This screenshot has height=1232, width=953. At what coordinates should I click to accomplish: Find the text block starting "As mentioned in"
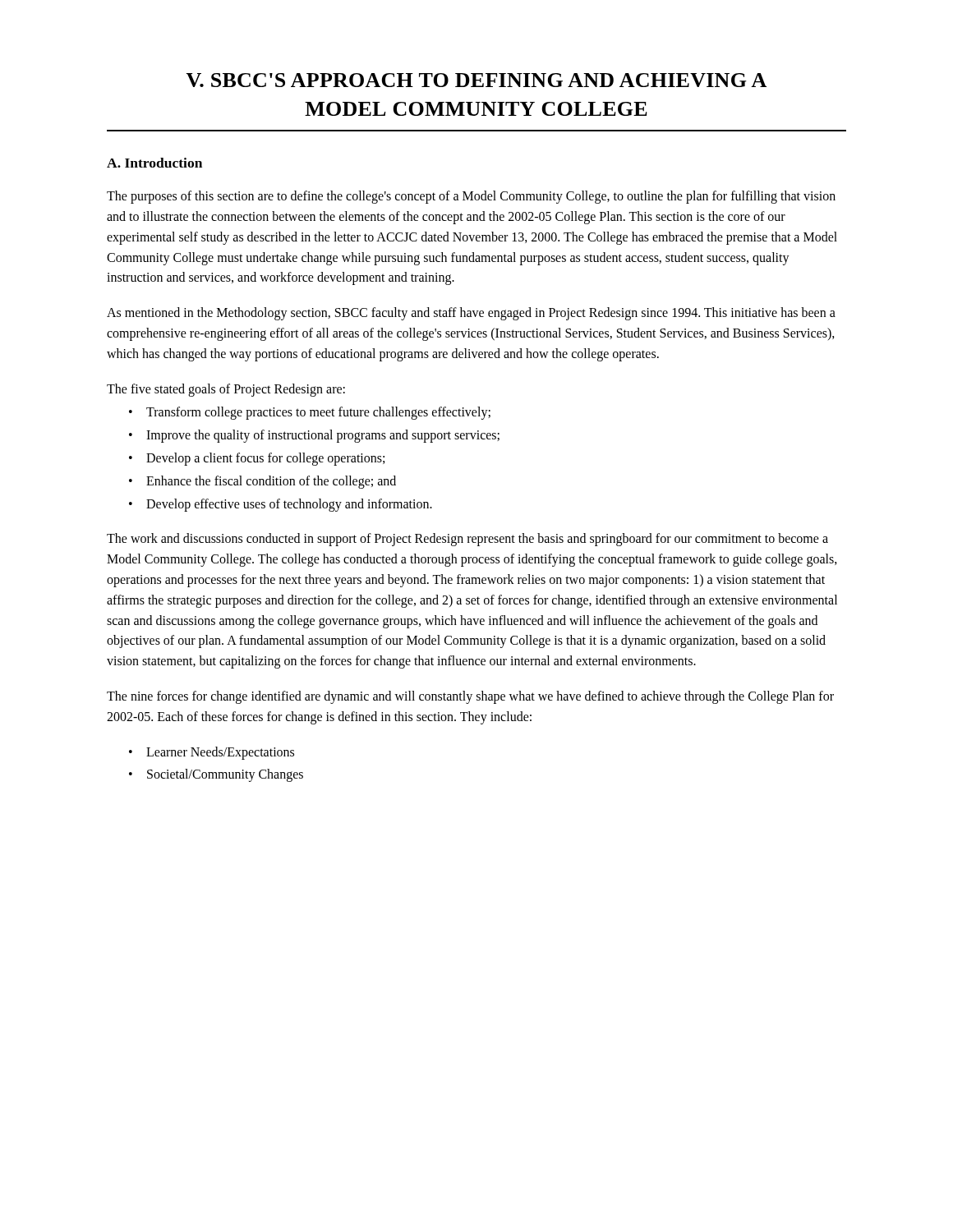tap(471, 333)
